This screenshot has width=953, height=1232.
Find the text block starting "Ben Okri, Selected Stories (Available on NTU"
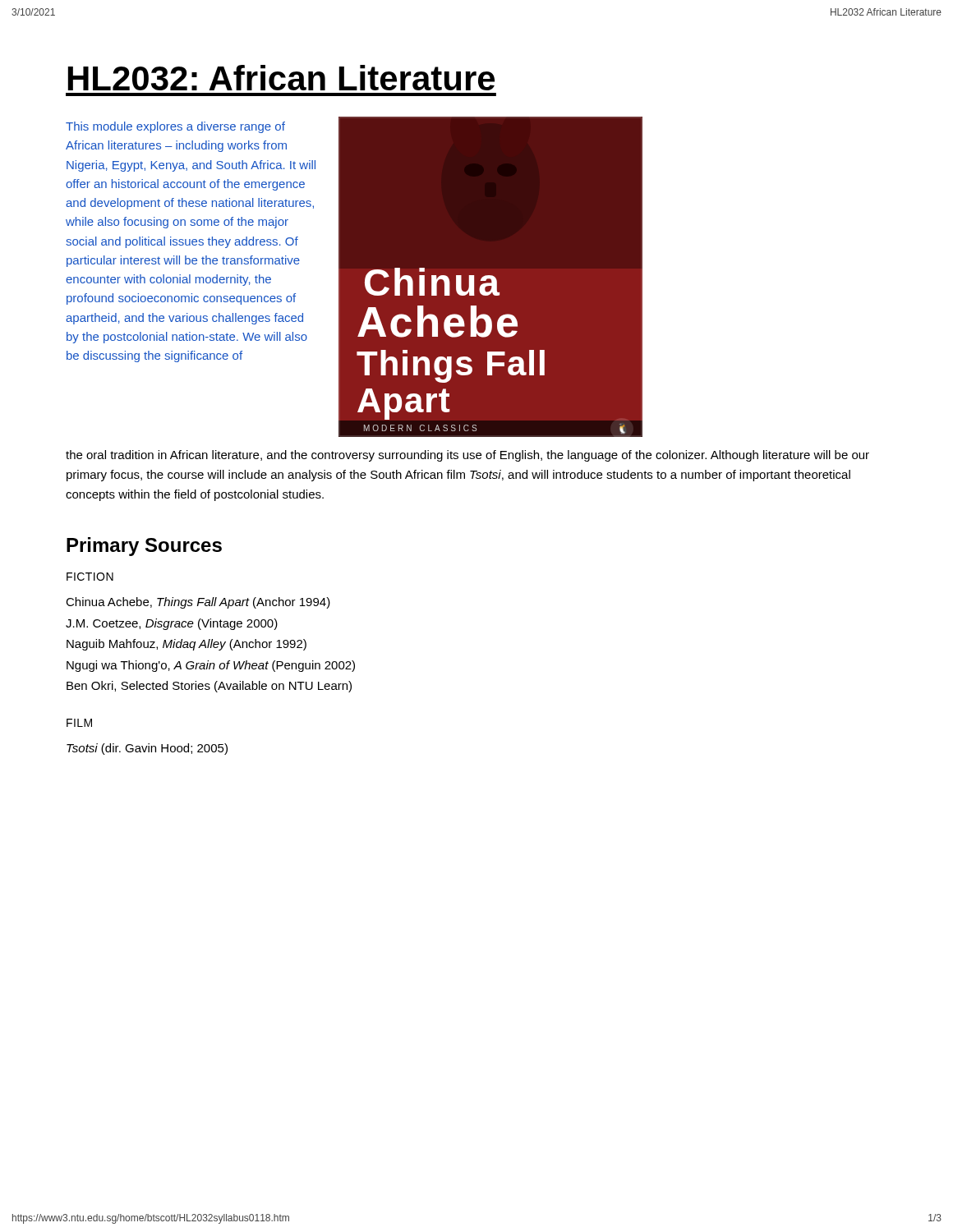[209, 685]
